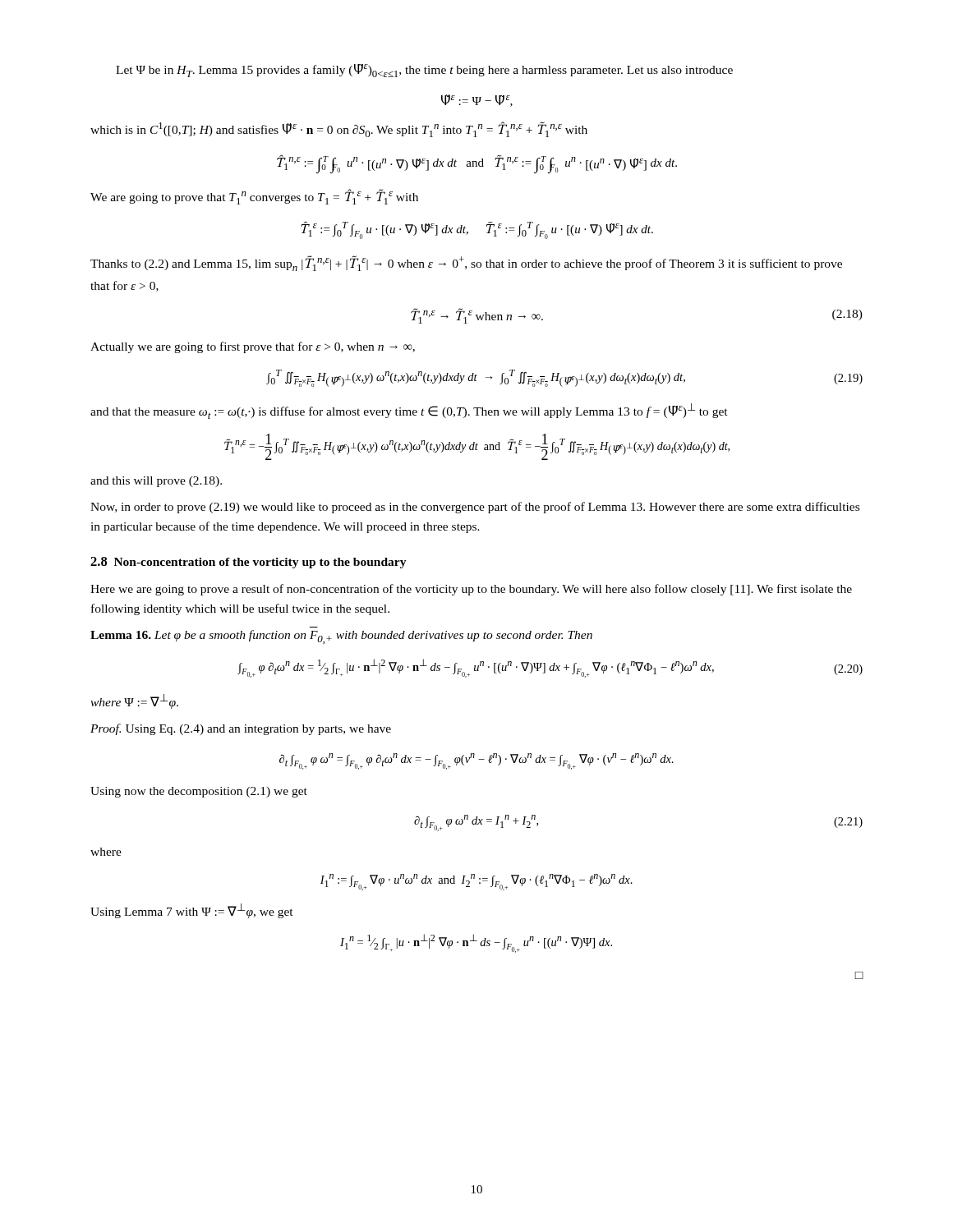Find the text starting "where Ψ := ∇⊥φ."

(x=134, y=701)
